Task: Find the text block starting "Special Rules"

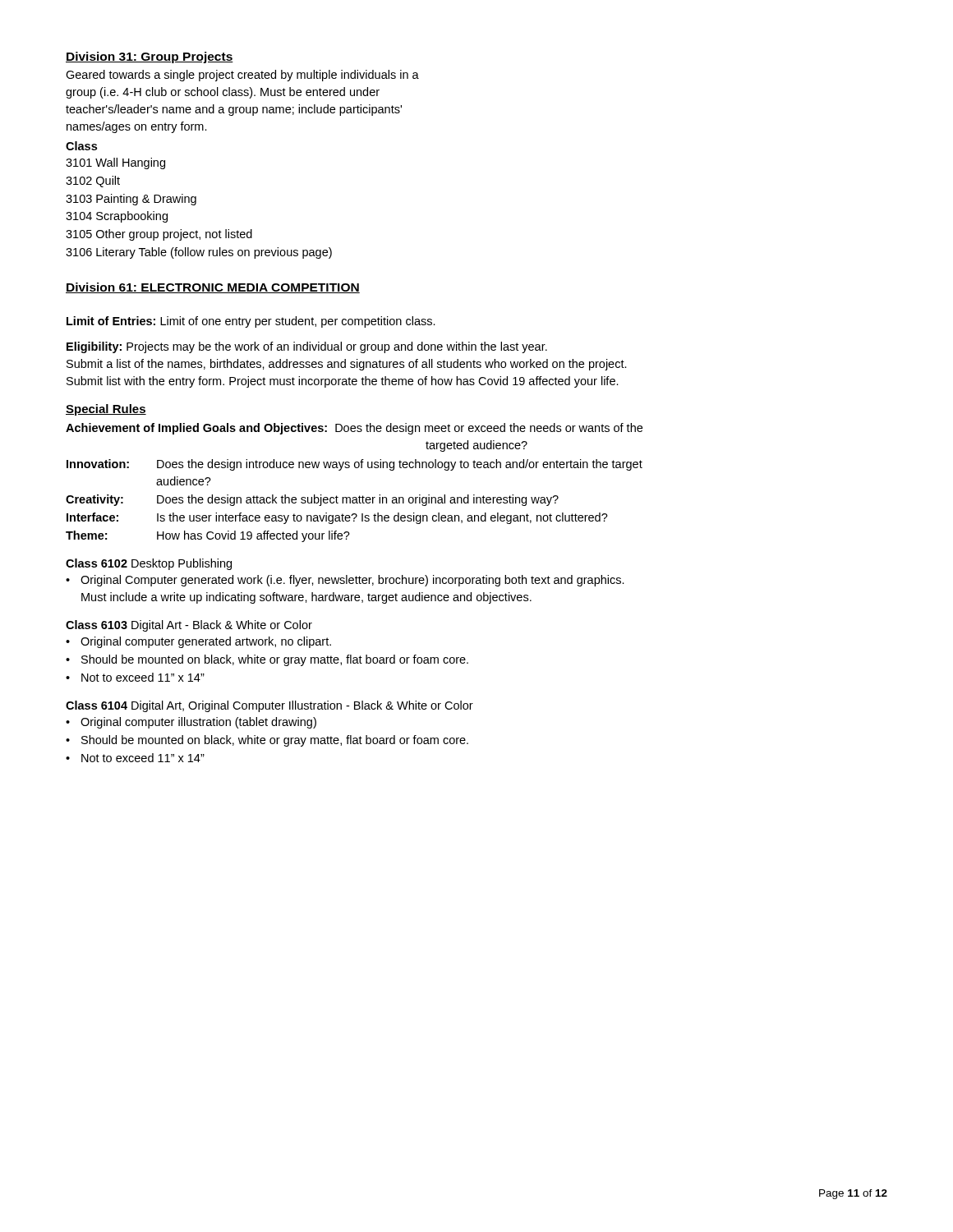Action: click(x=106, y=408)
